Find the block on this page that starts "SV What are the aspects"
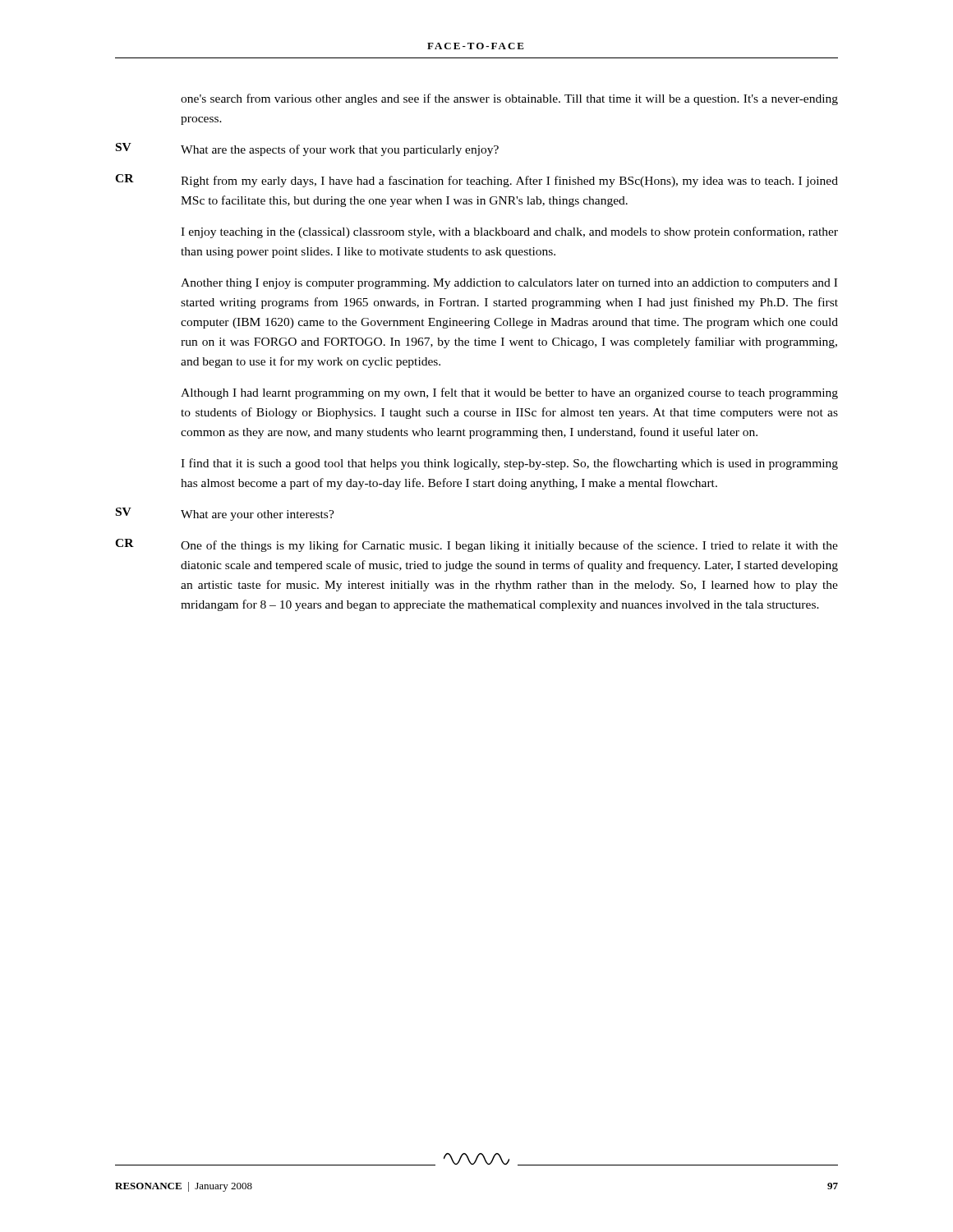 tap(476, 150)
